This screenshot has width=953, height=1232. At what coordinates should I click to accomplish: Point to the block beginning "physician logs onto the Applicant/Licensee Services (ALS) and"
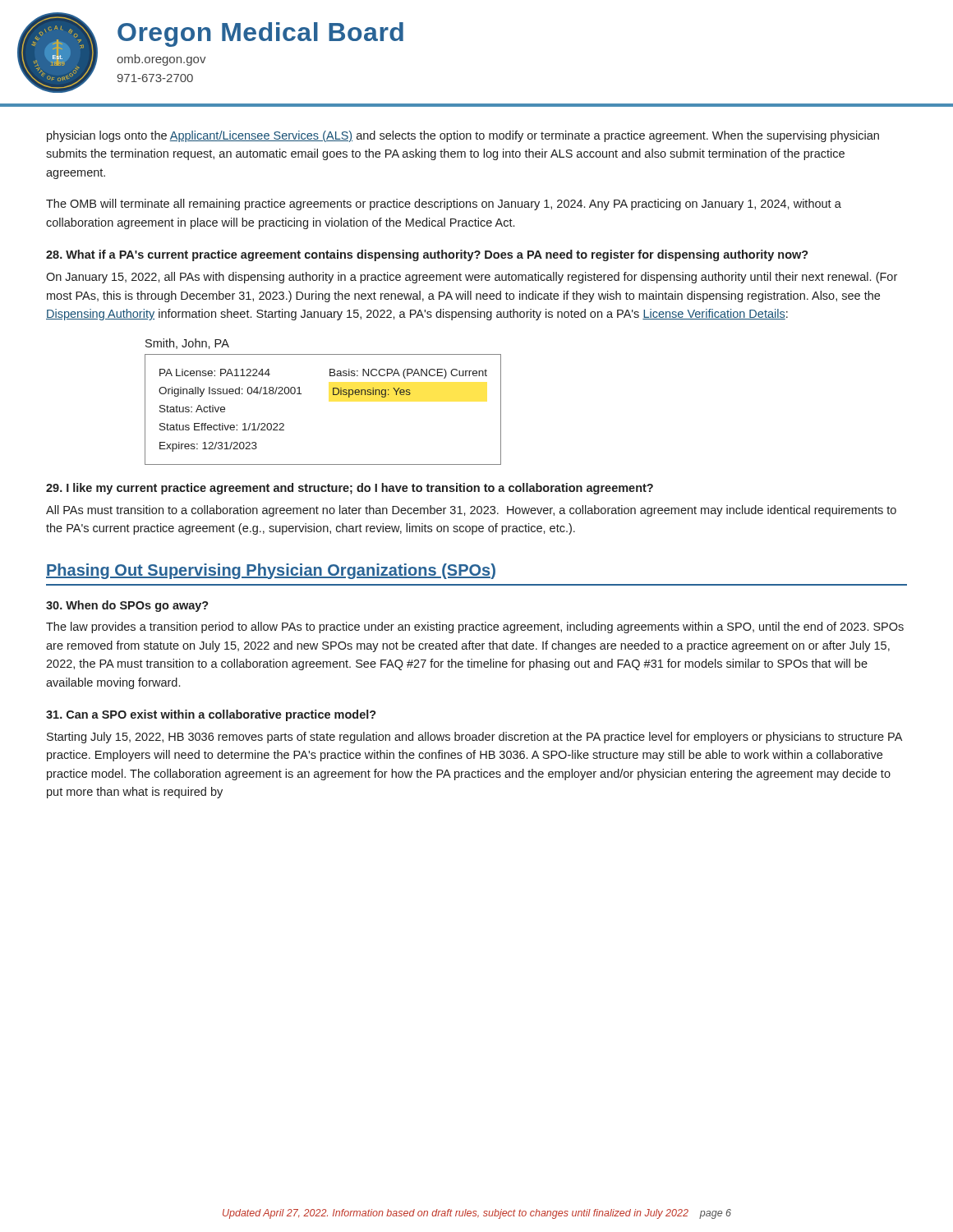(463, 154)
